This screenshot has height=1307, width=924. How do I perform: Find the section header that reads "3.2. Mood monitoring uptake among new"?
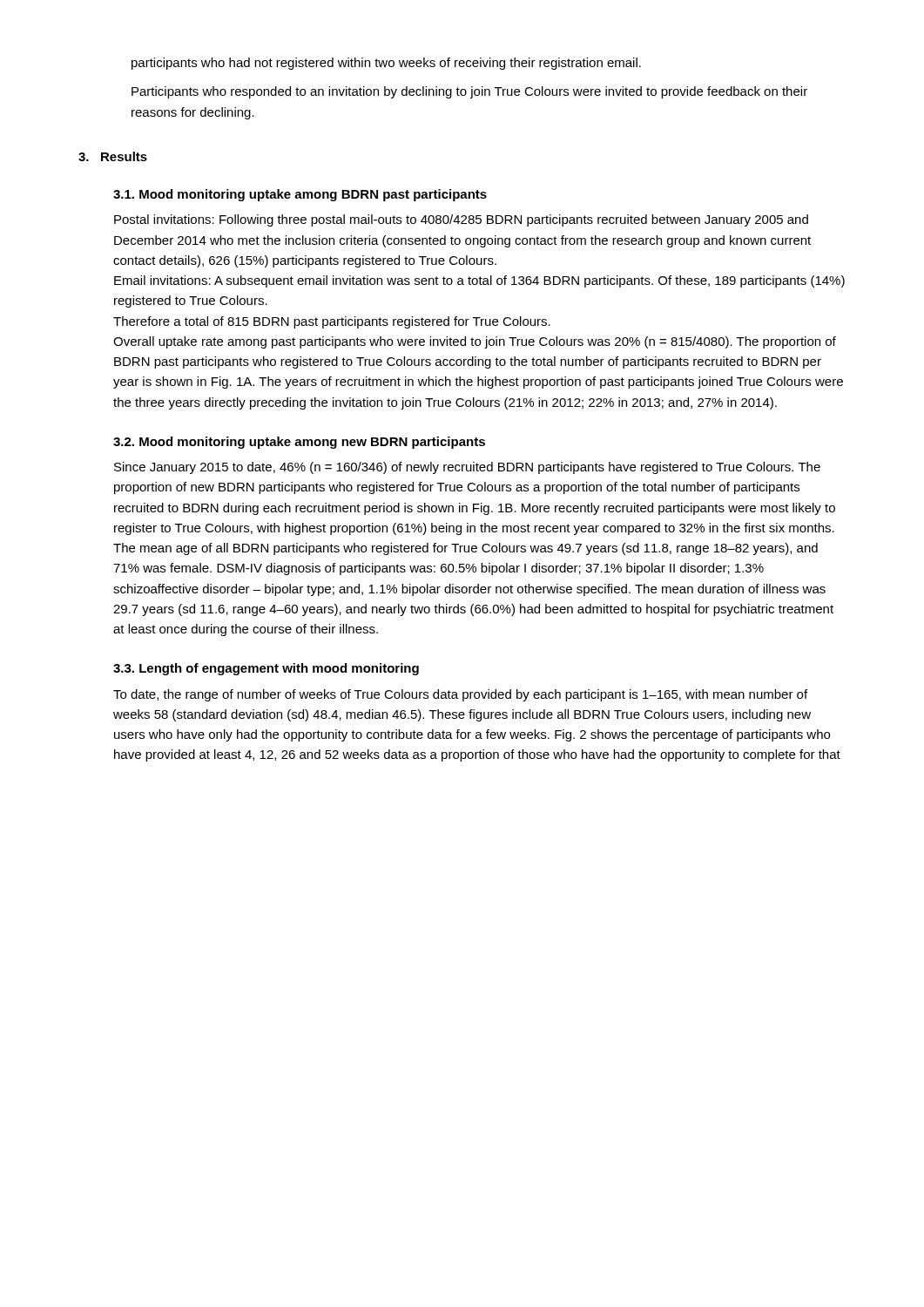479,441
